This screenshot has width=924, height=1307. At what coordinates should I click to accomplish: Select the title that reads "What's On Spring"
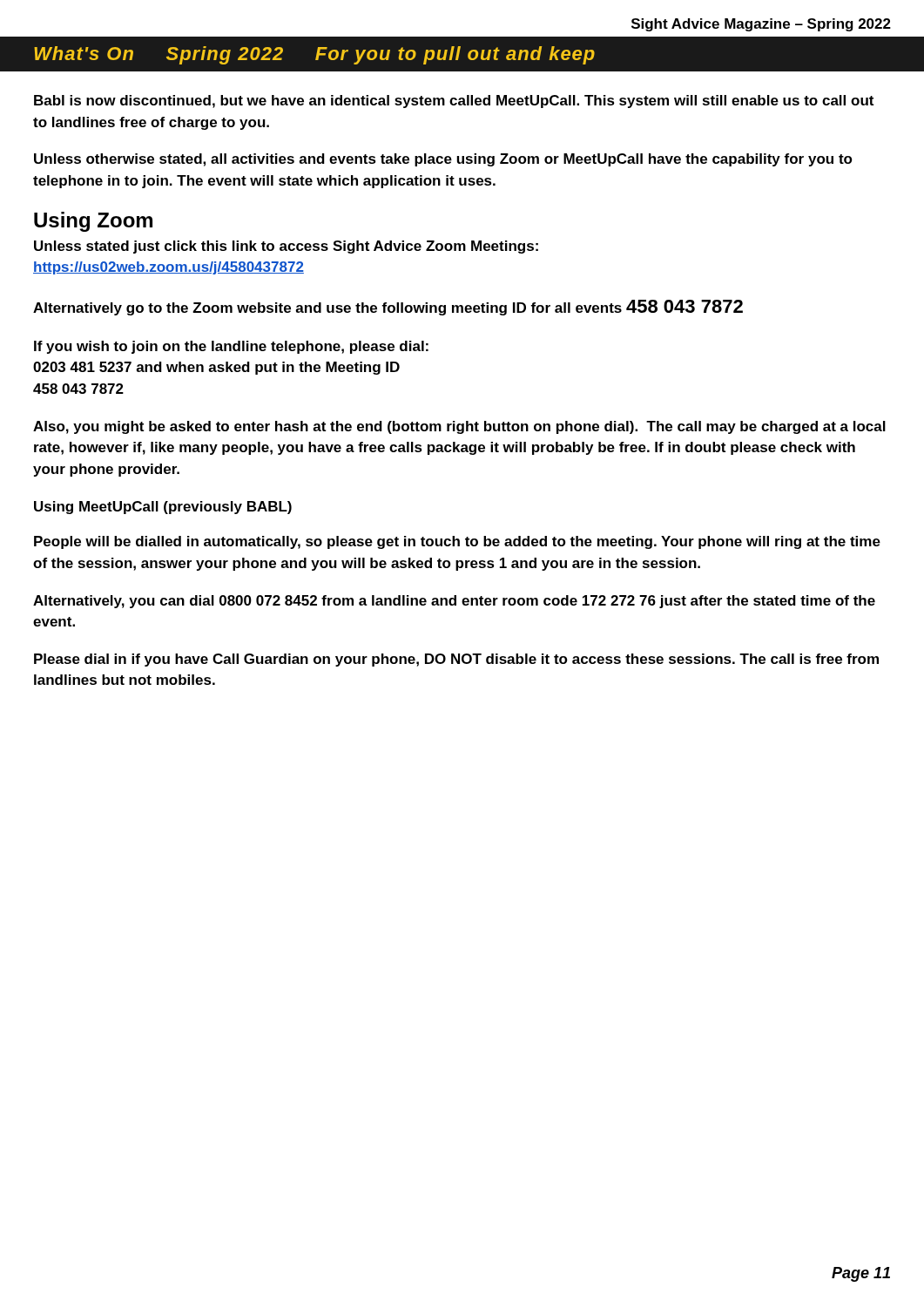tap(315, 54)
